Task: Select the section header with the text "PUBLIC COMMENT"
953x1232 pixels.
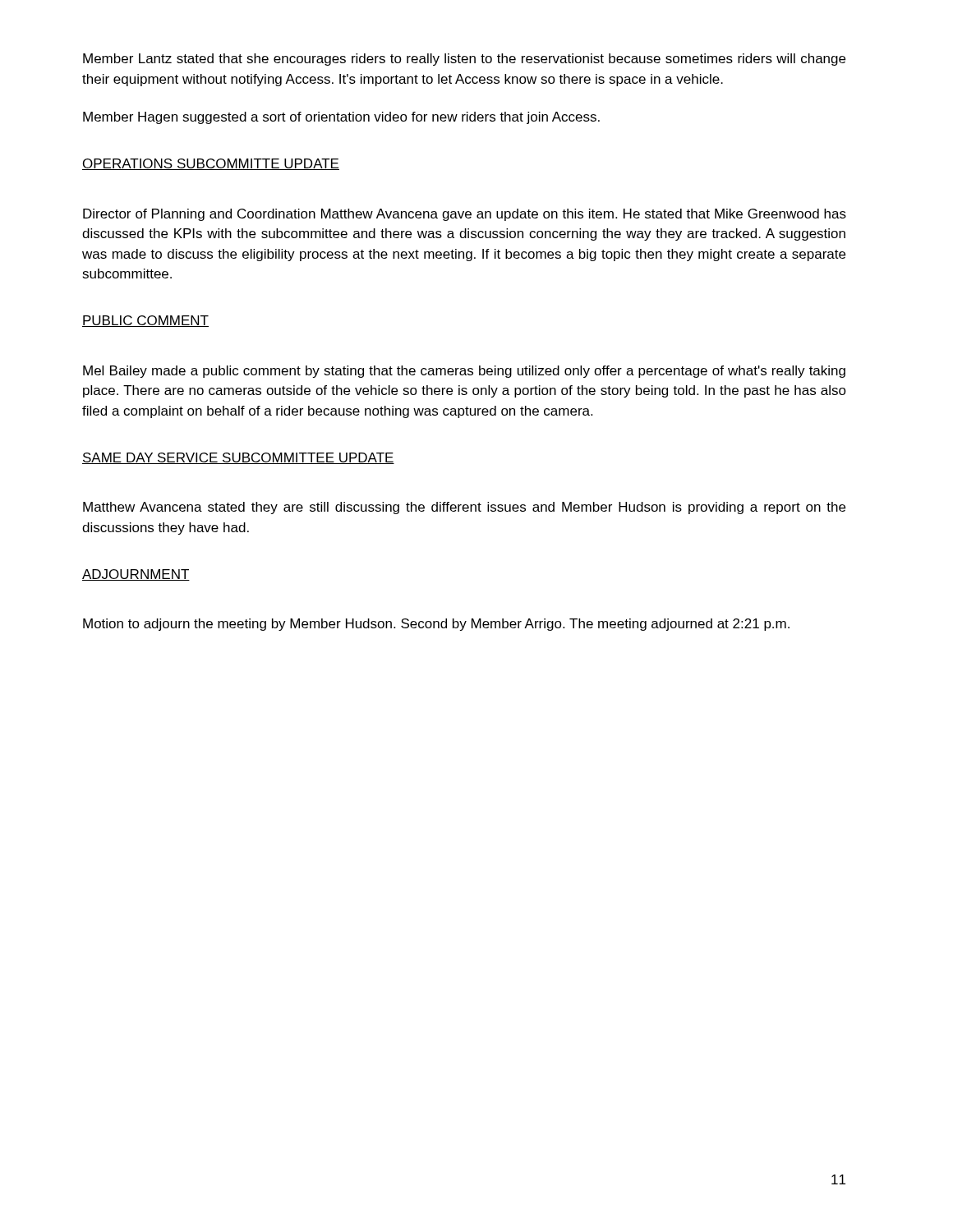Action: 145,321
